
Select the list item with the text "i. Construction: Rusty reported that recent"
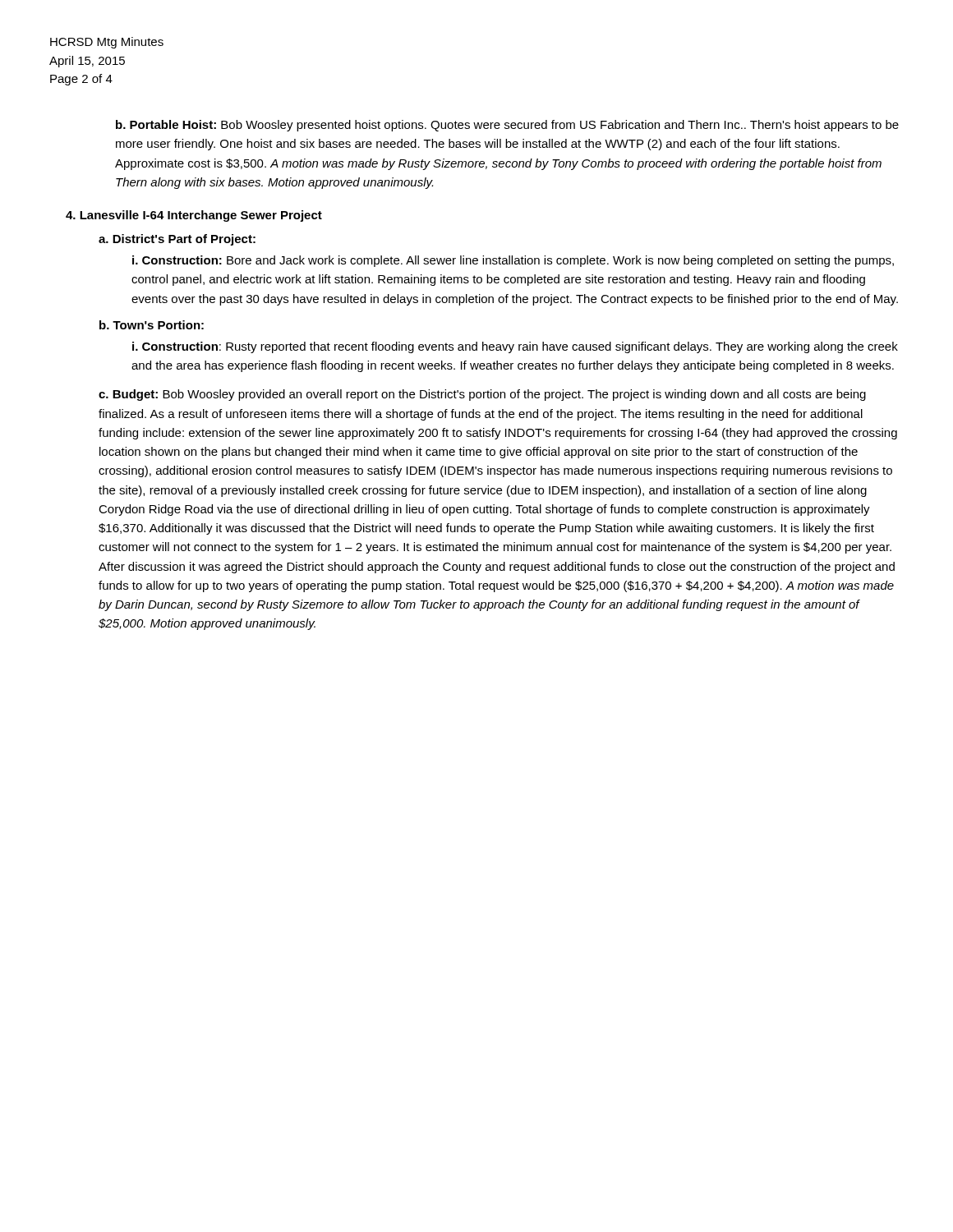[x=518, y=356]
